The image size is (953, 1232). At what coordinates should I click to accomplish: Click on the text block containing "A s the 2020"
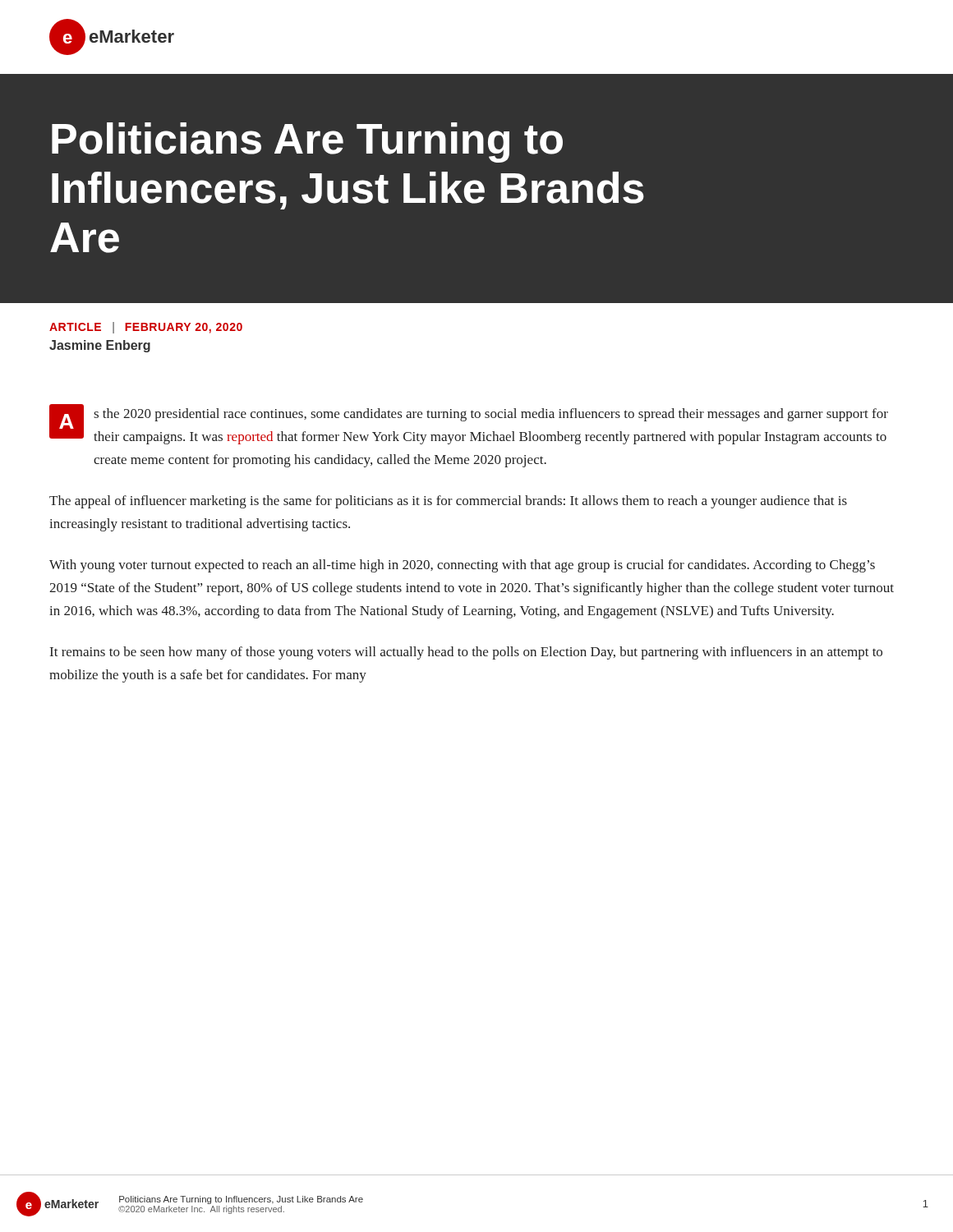[x=476, y=437]
